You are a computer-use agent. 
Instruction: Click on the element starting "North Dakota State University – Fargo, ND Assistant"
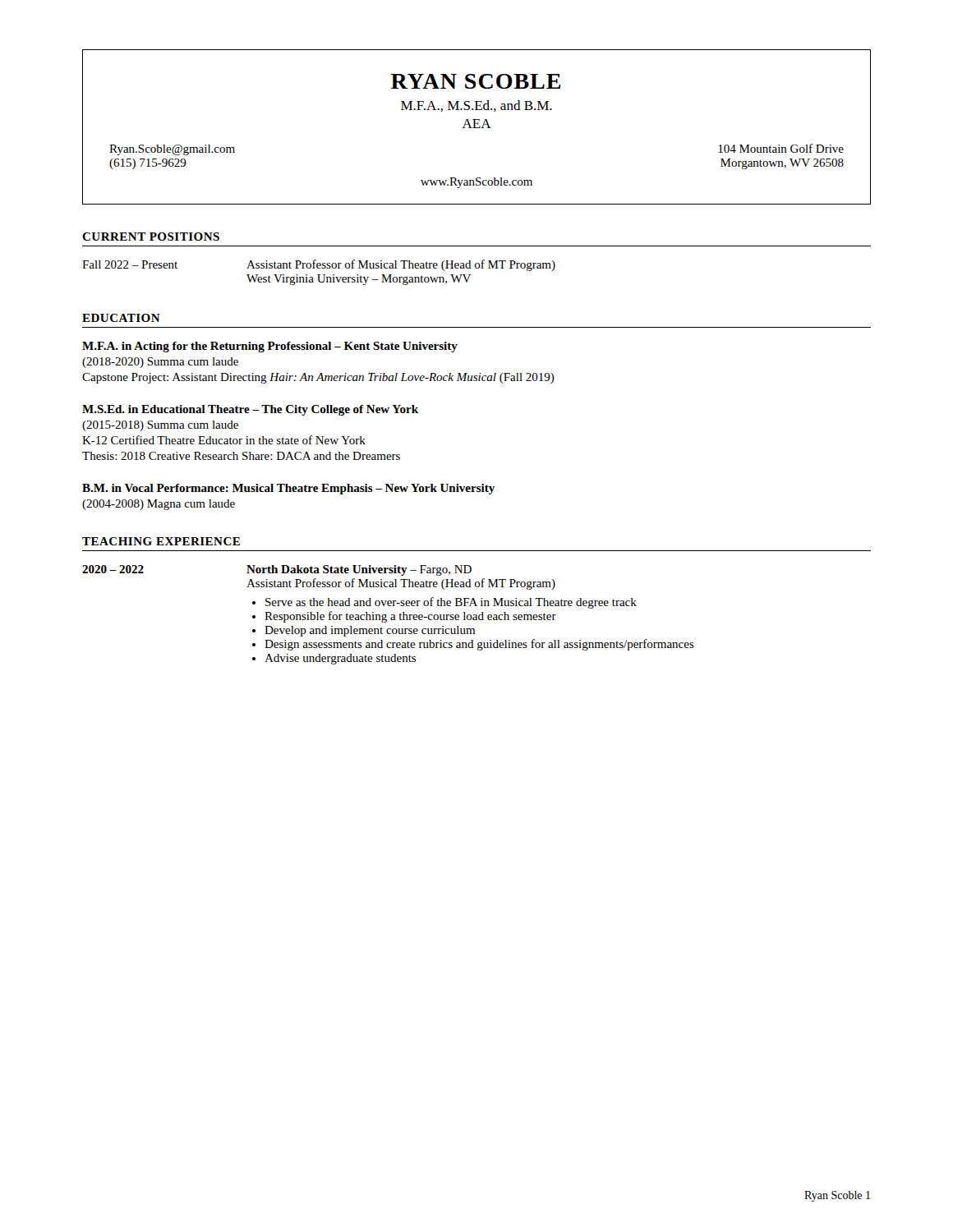click(559, 614)
